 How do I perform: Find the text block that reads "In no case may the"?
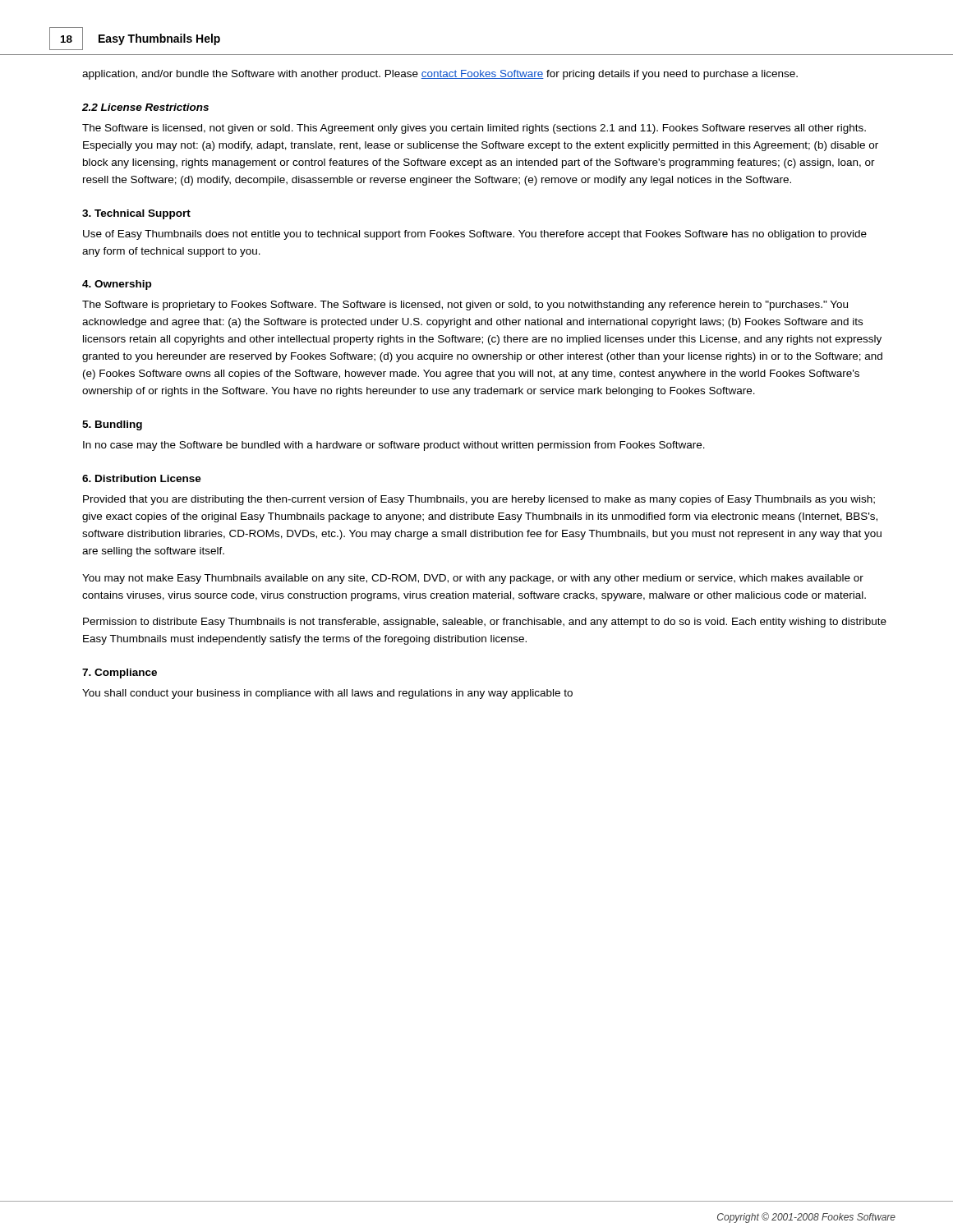coord(394,445)
